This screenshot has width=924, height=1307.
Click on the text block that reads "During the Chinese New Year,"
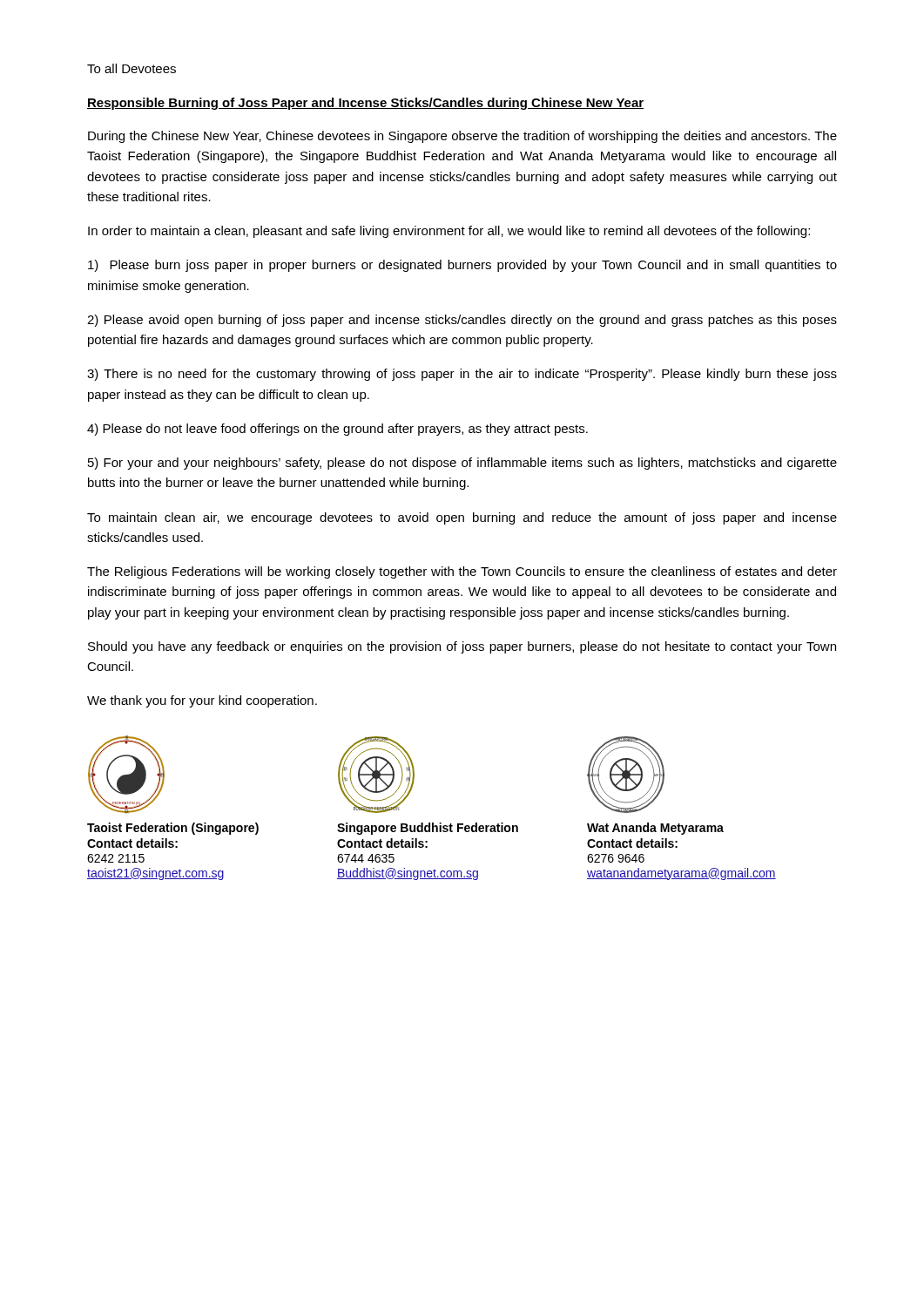click(462, 166)
